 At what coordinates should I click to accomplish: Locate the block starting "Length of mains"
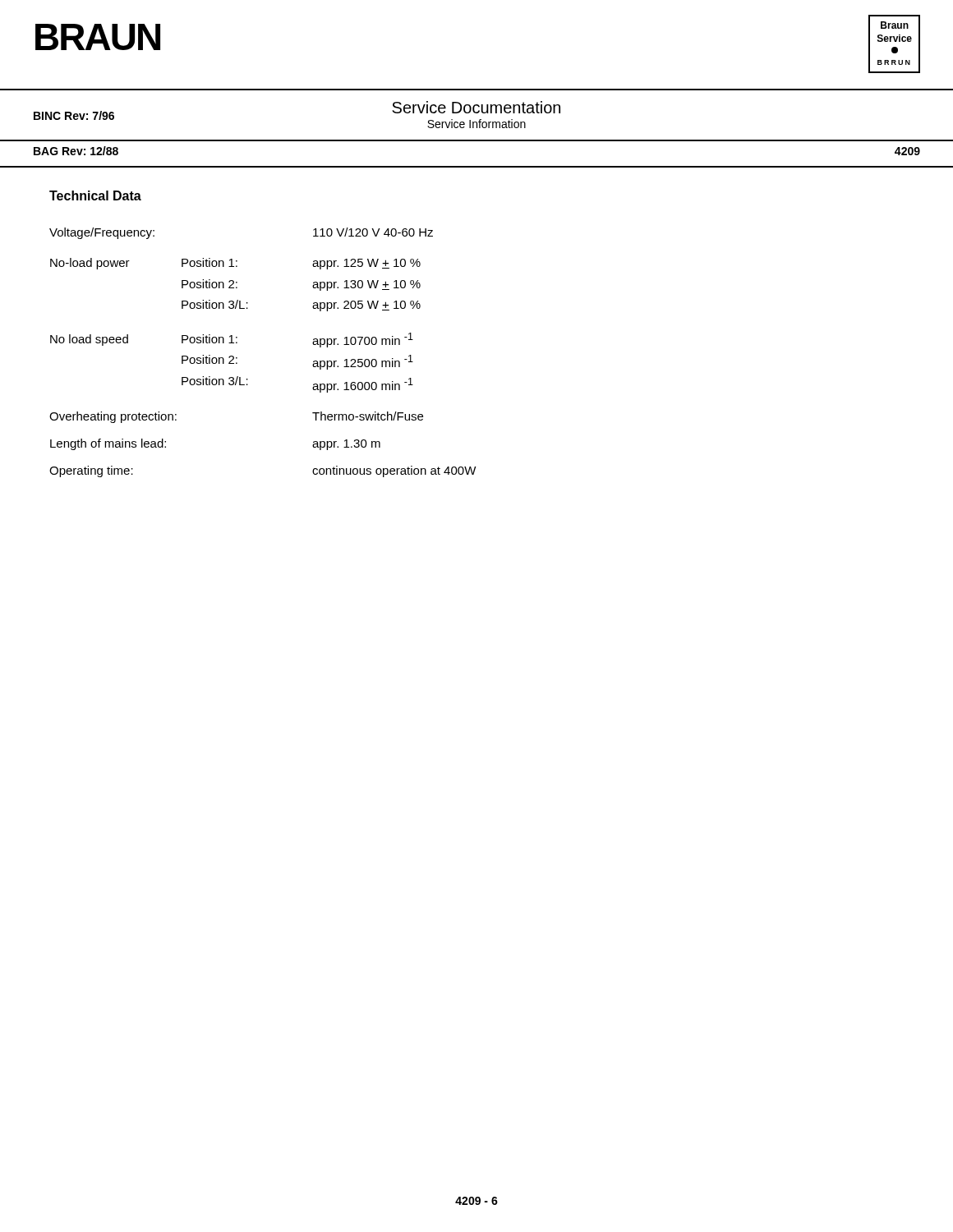click(109, 444)
